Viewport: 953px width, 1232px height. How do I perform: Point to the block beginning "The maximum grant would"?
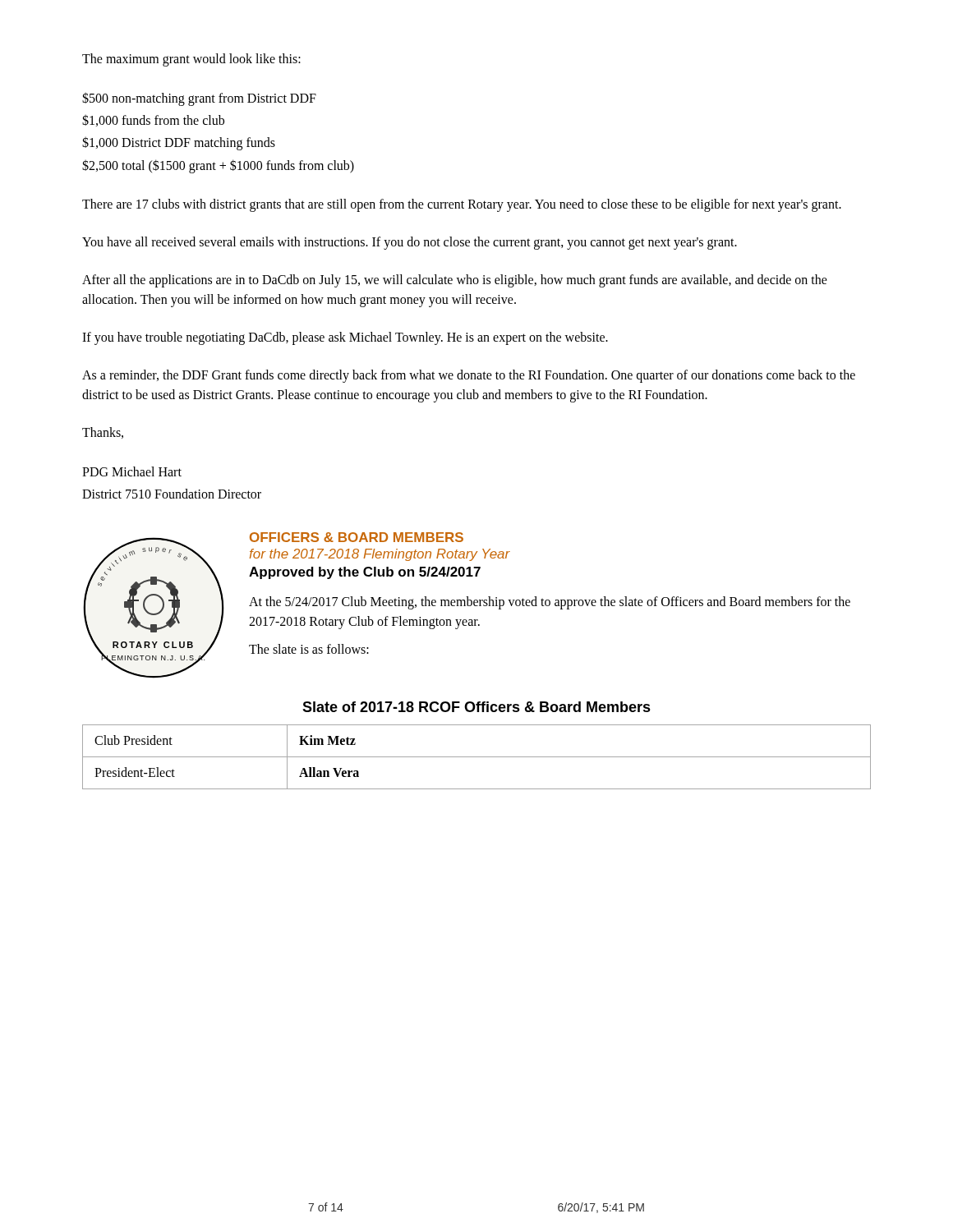click(192, 59)
